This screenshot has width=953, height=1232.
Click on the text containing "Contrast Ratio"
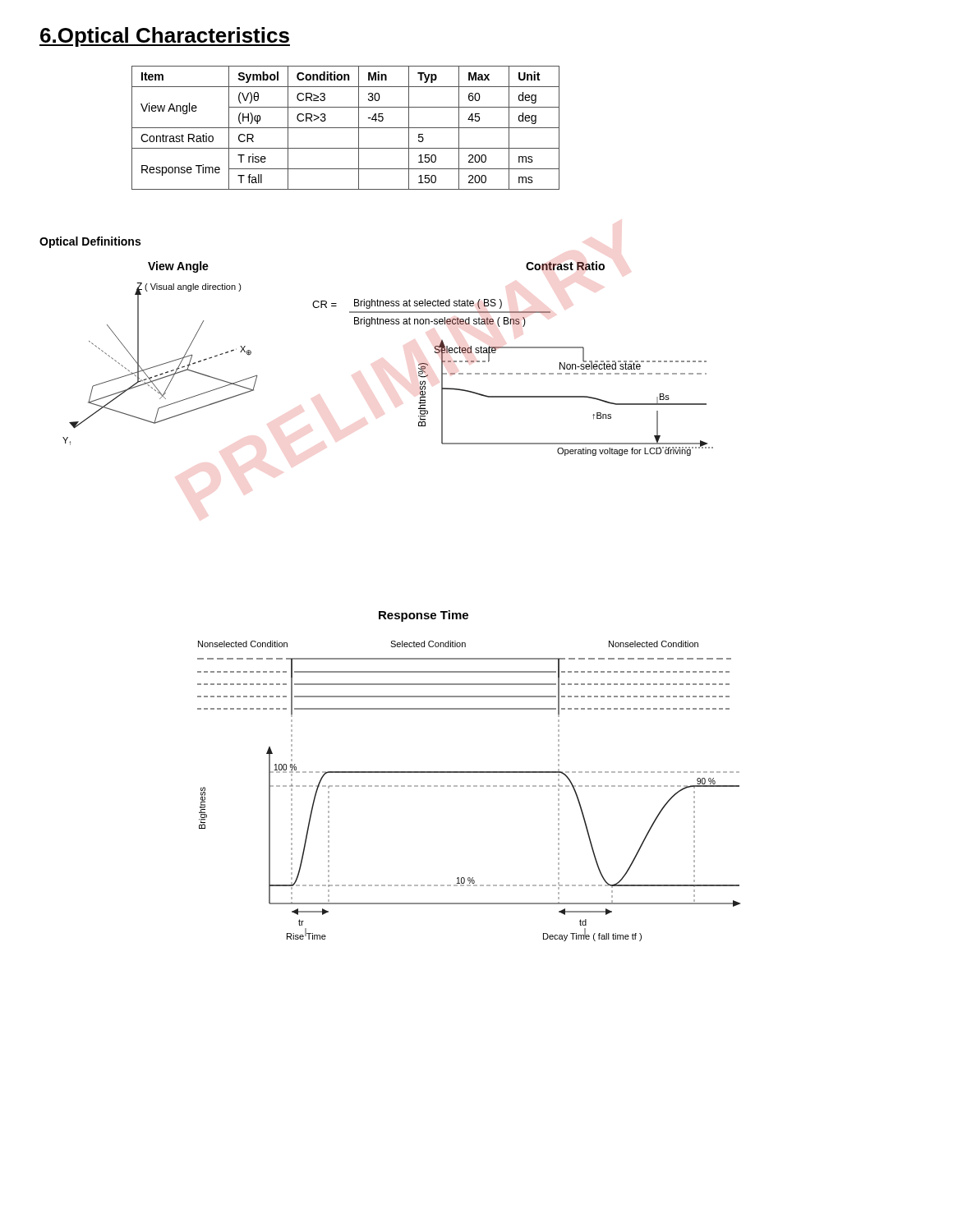click(x=565, y=266)
